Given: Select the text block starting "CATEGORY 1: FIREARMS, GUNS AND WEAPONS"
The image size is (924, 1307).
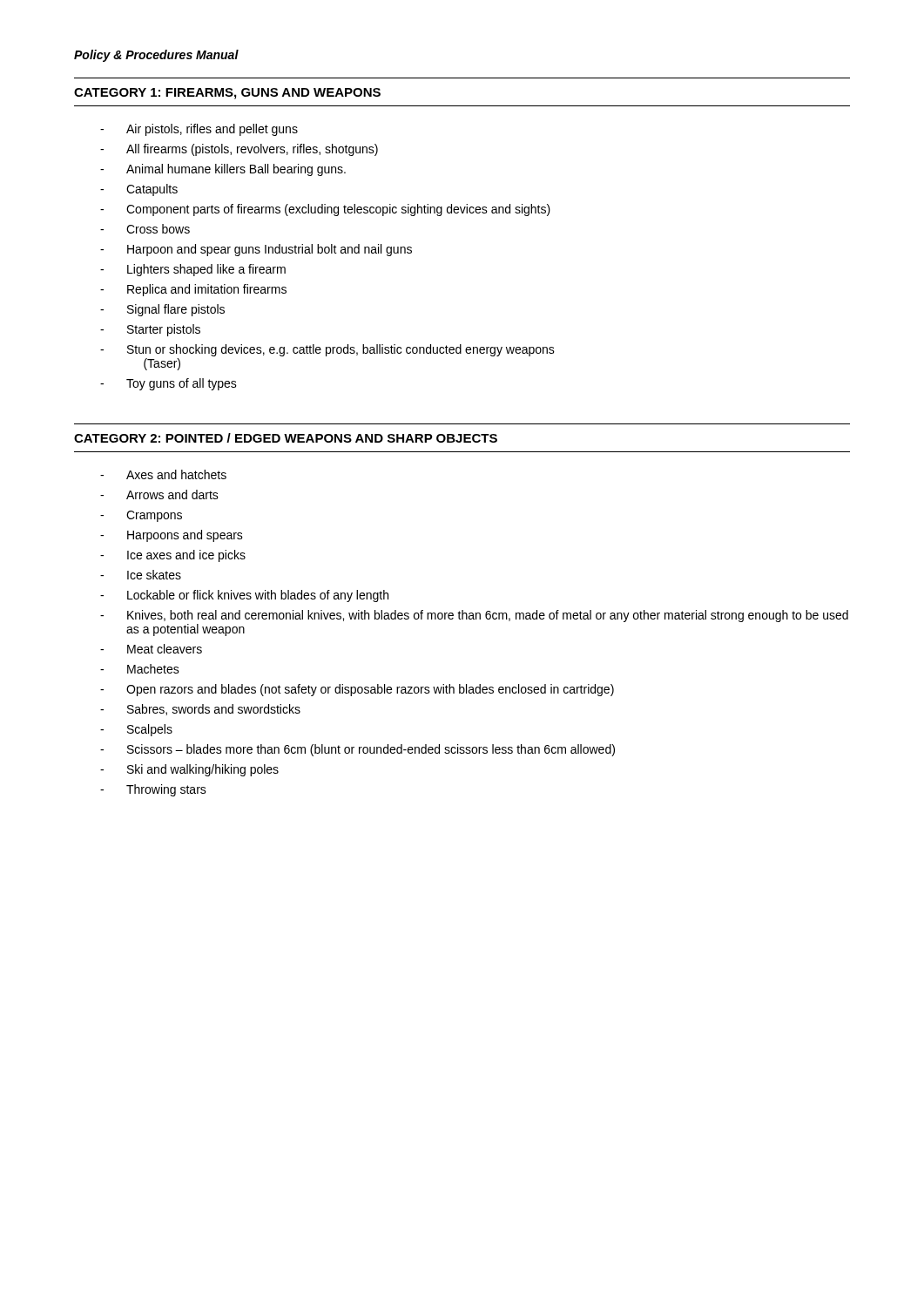Looking at the screenshot, I should pyautogui.click(x=228, y=92).
